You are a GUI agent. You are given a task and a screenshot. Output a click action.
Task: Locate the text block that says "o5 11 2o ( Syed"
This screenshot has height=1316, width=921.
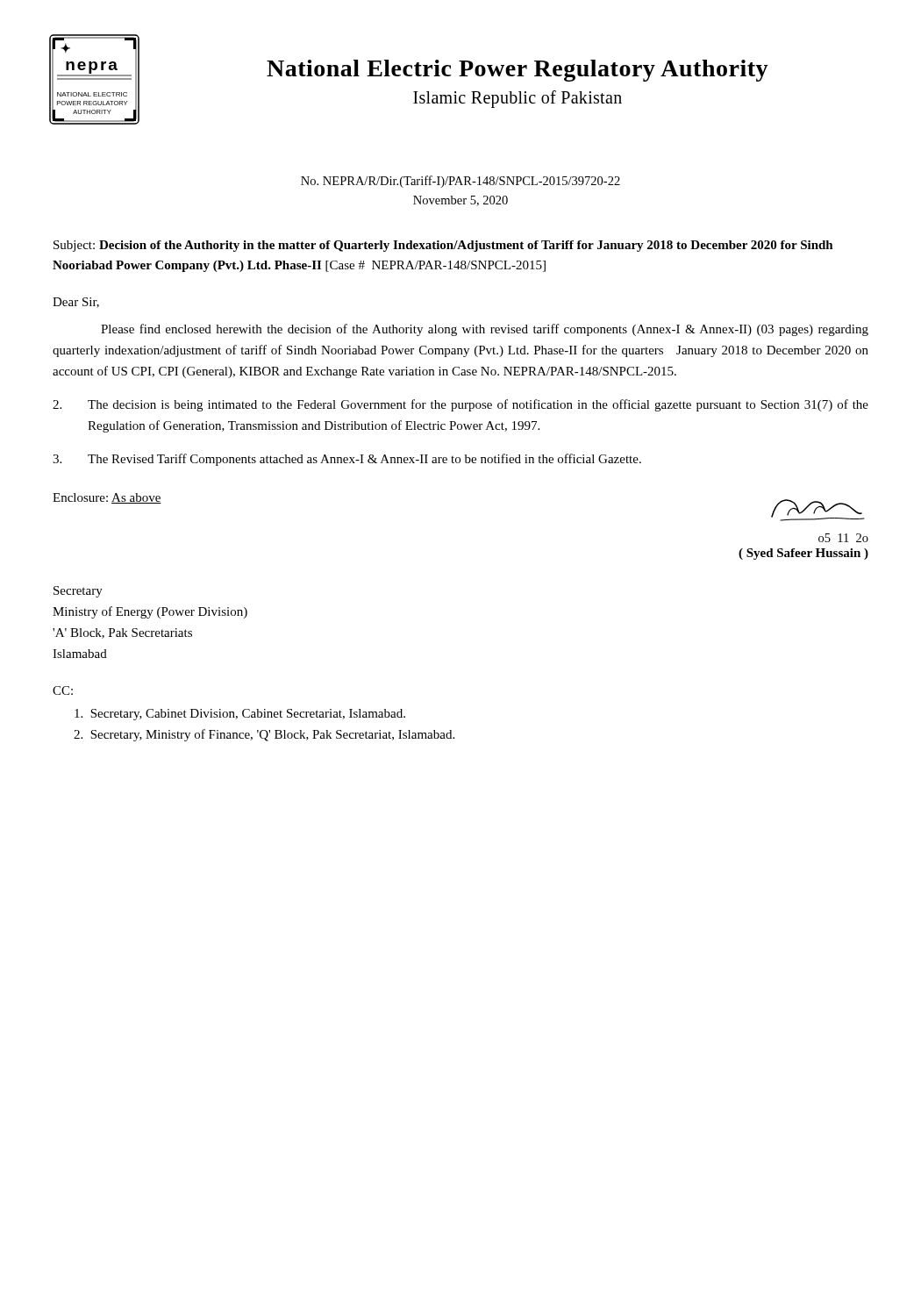[x=803, y=522]
